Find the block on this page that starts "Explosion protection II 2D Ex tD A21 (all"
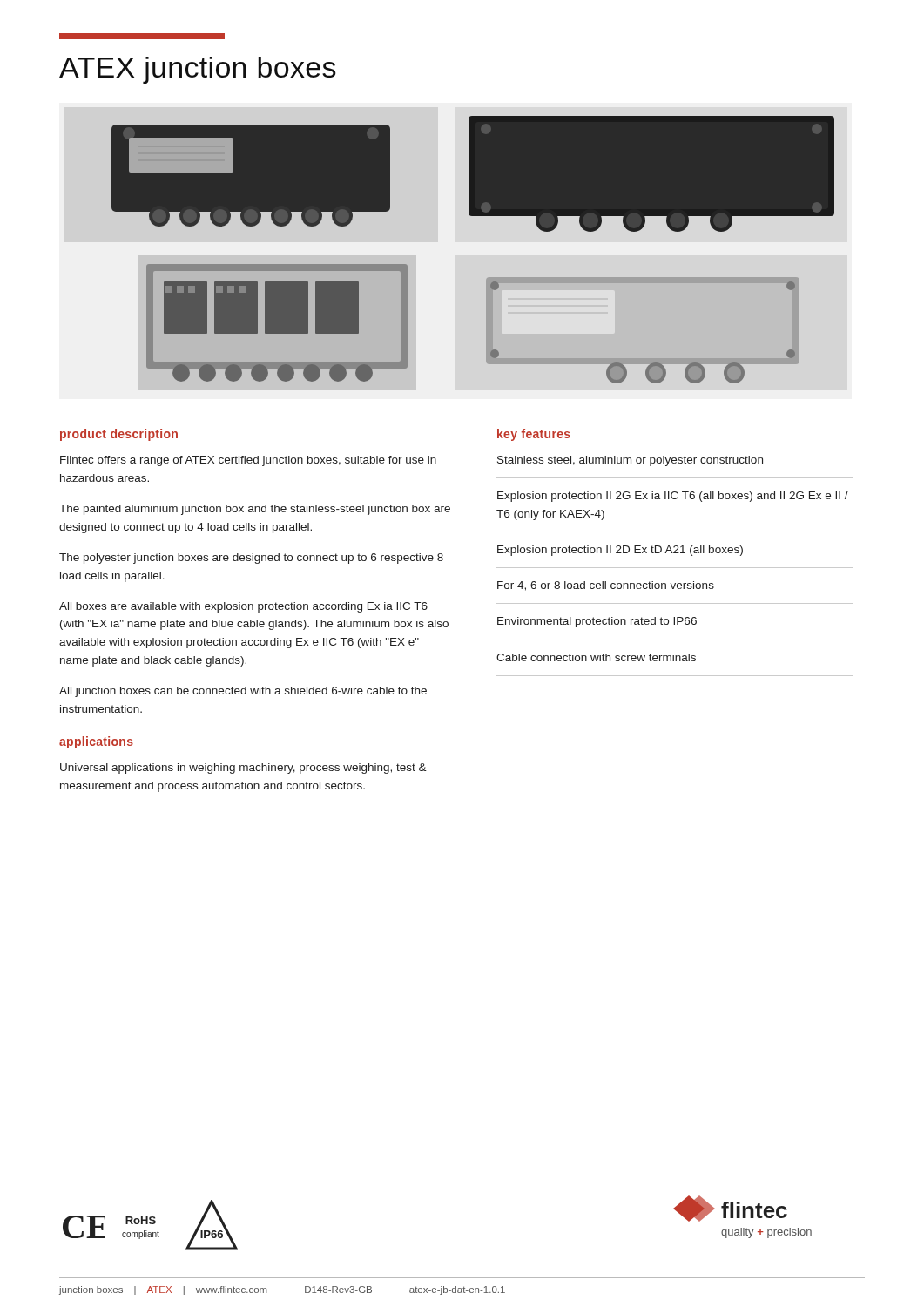 point(620,549)
